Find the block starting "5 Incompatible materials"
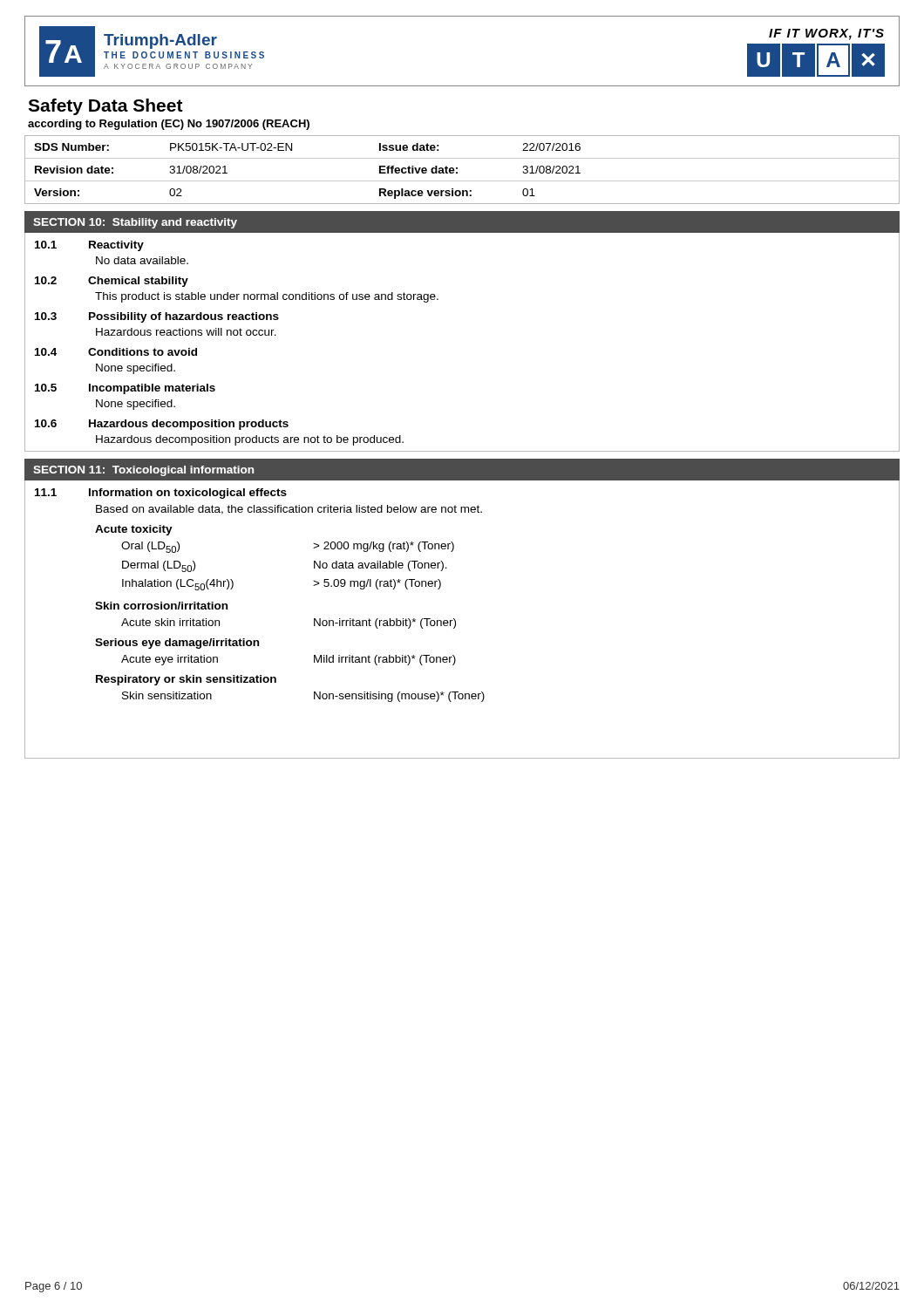Screen dimensions: 1308x924 125,388
